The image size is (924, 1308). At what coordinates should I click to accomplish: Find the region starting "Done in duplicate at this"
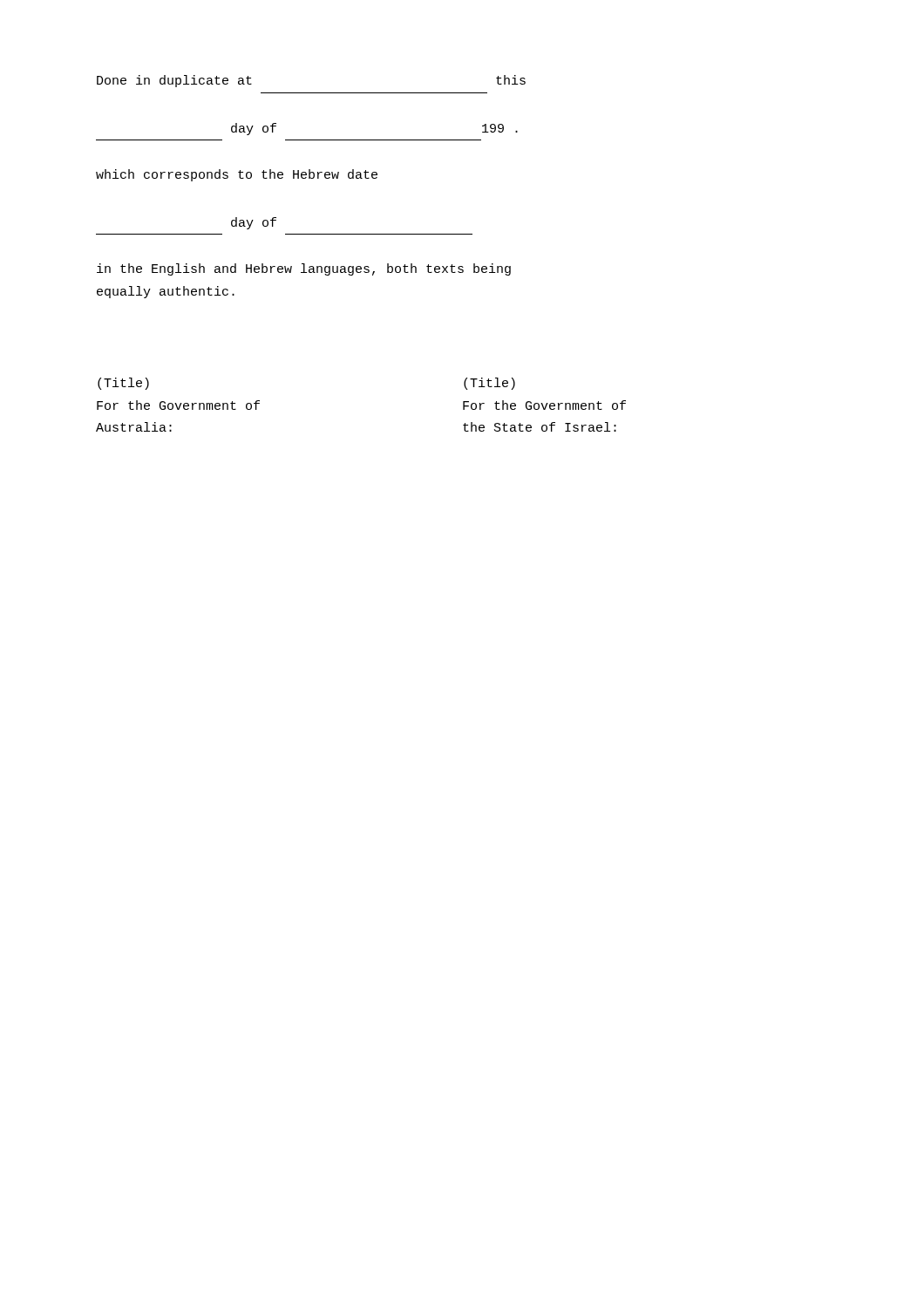click(x=311, y=81)
